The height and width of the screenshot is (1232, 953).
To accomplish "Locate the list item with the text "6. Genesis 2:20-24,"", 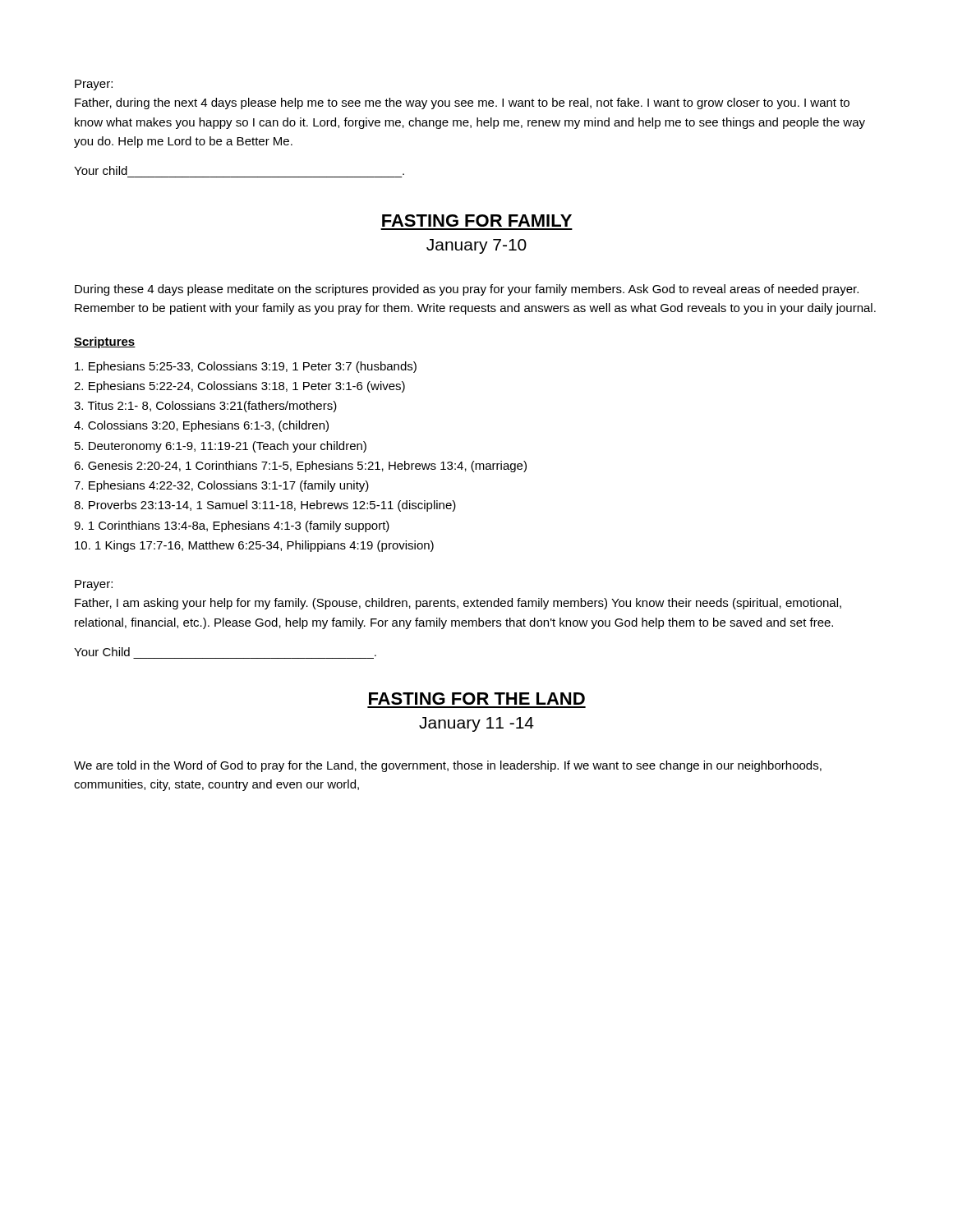I will click(301, 465).
